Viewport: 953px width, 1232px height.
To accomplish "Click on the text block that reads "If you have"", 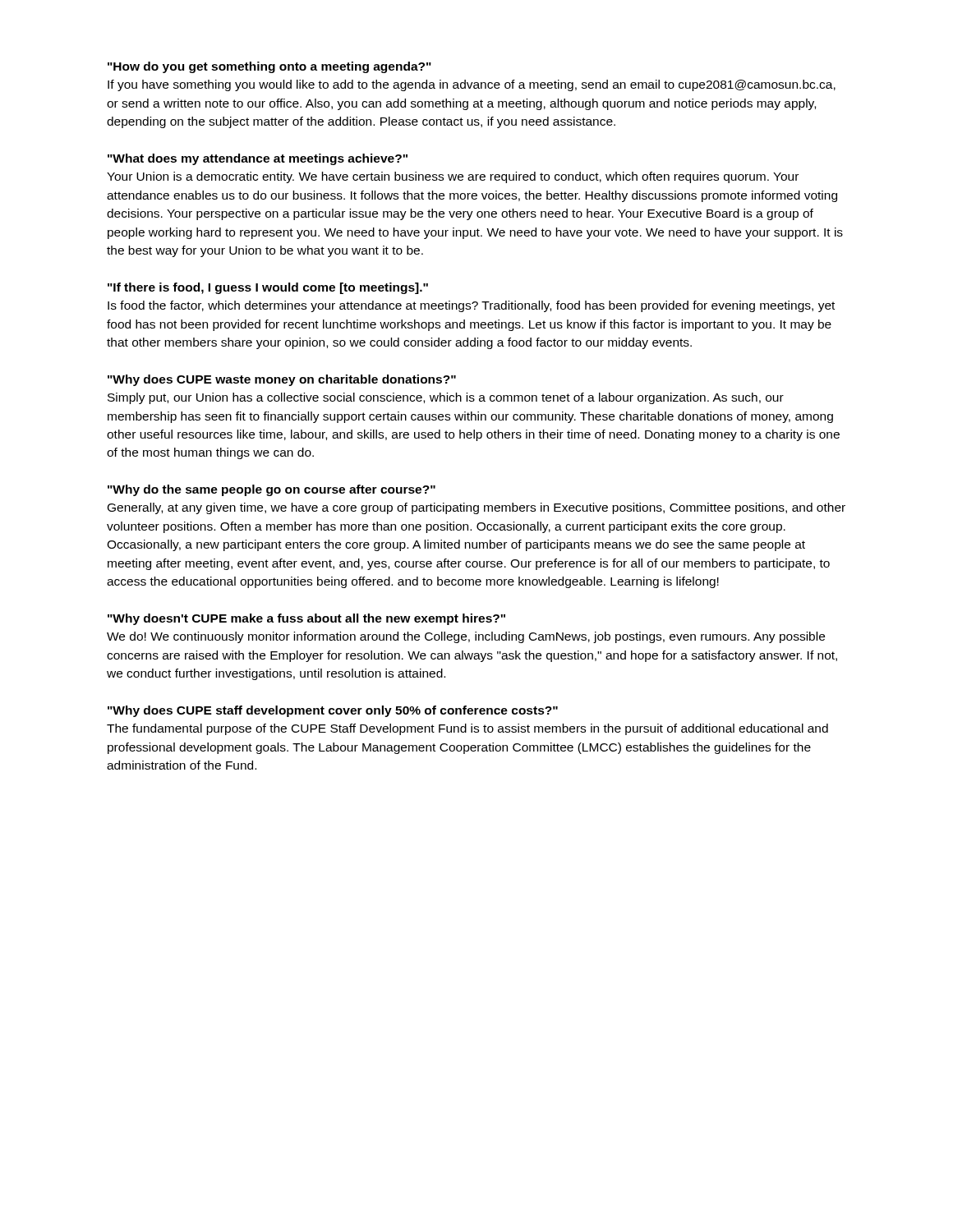I will pyautogui.click(x=471, y=103).
